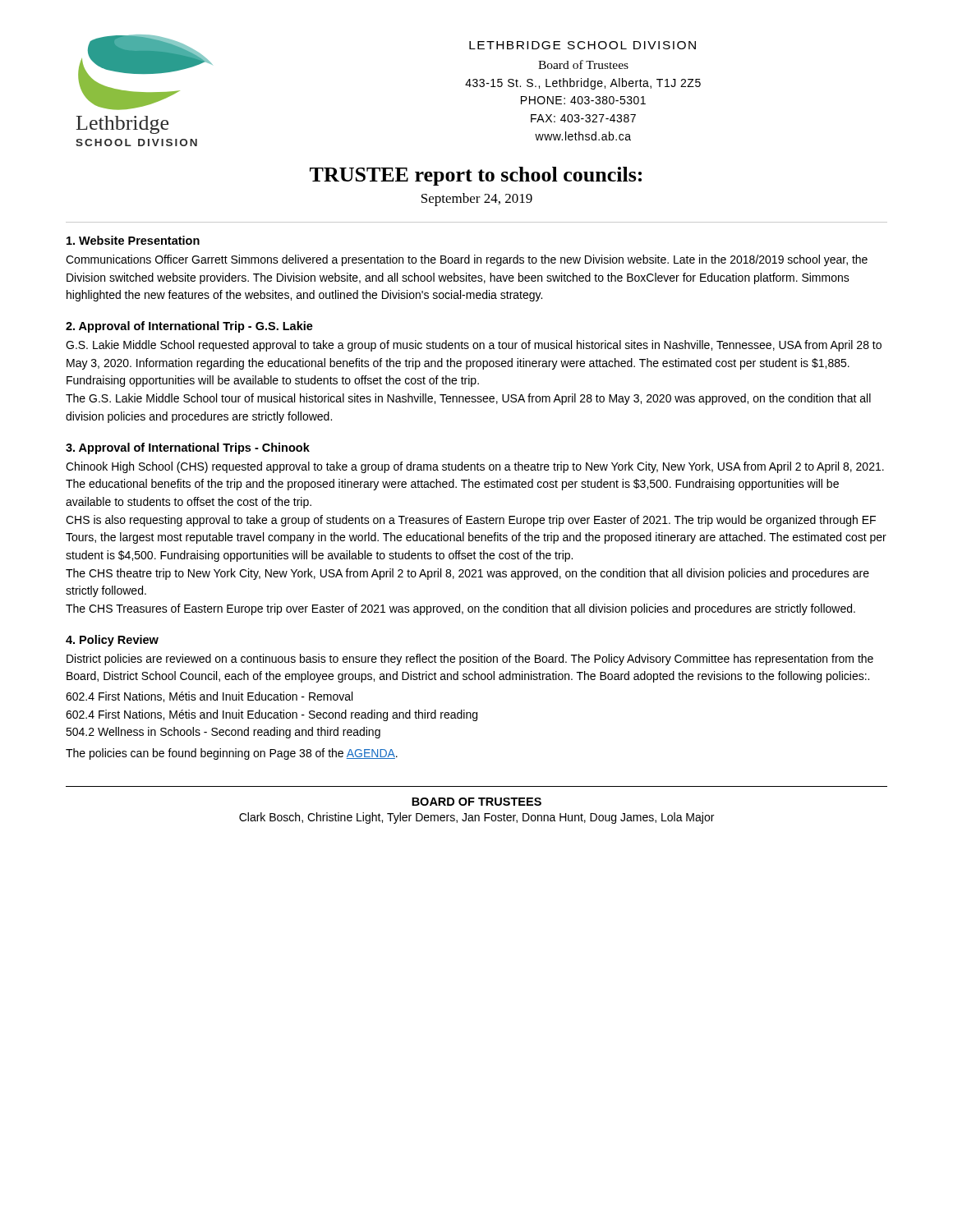Image resolution: width=953 pixels, height=1232 pixels.
Task: Point to the block beginning "Chinook High School"
Action: [476, 537]
